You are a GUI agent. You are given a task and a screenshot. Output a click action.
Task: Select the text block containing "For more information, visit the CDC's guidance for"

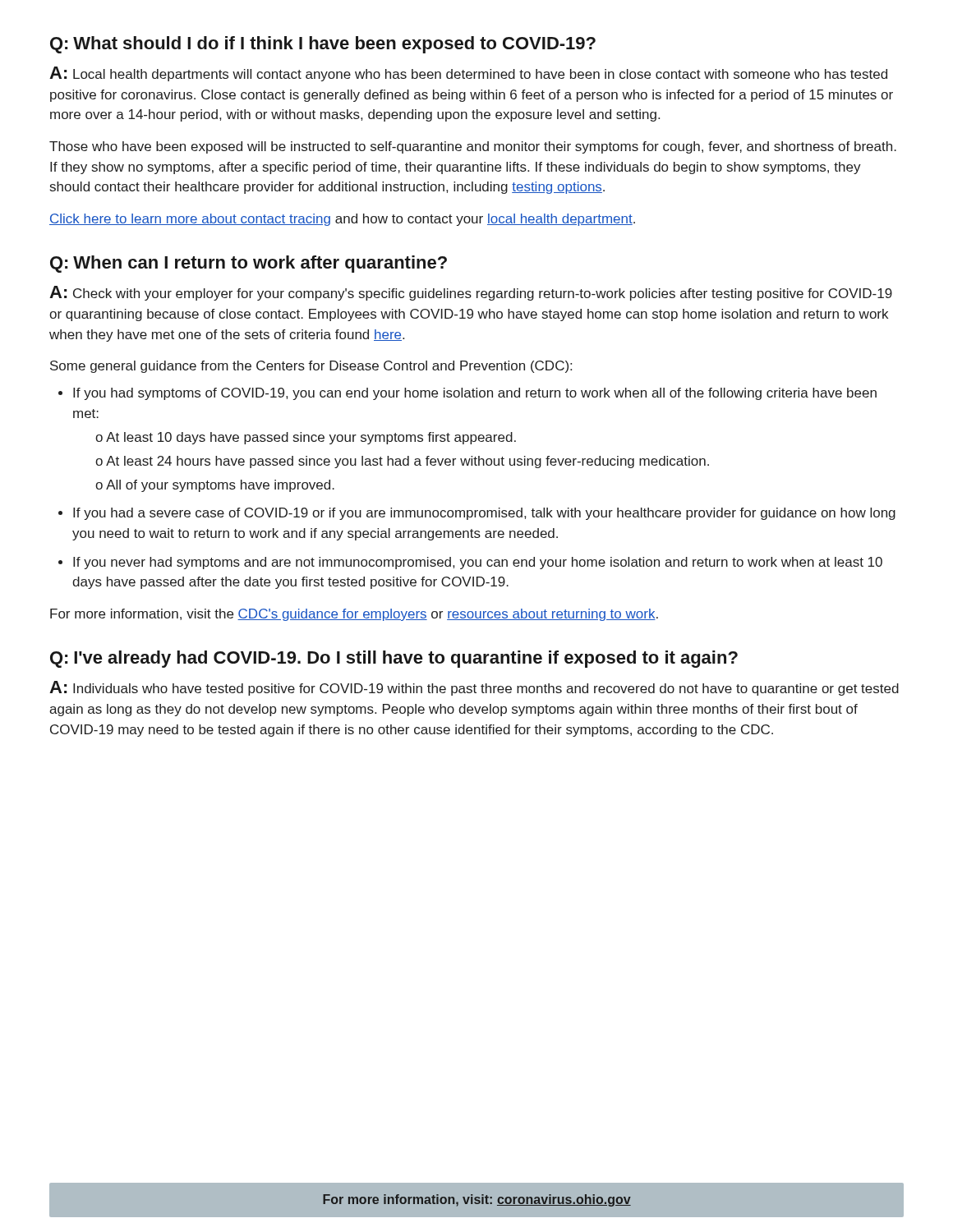pos(354,614)
